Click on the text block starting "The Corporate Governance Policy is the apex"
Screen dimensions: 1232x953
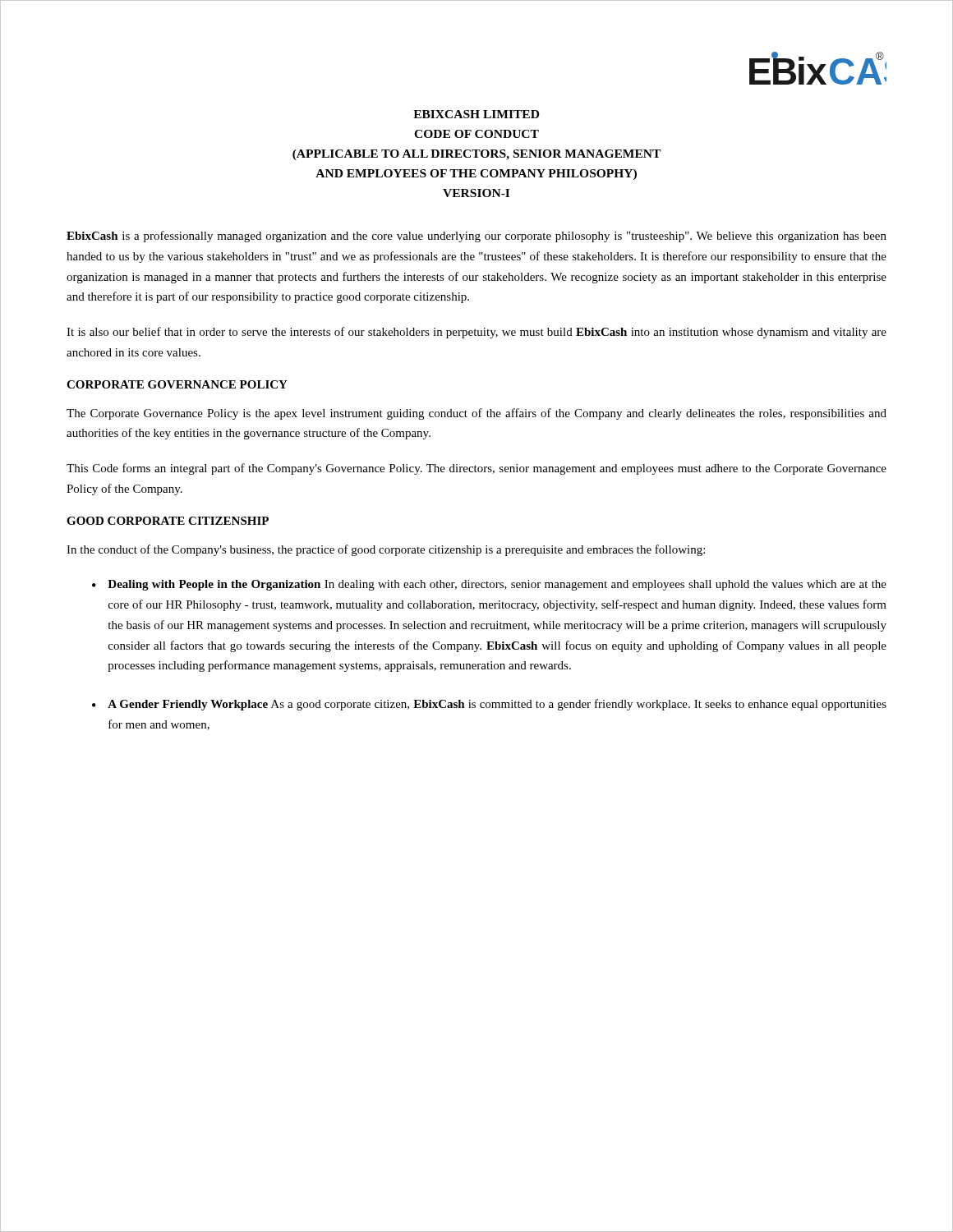click(x=476, y=423)
